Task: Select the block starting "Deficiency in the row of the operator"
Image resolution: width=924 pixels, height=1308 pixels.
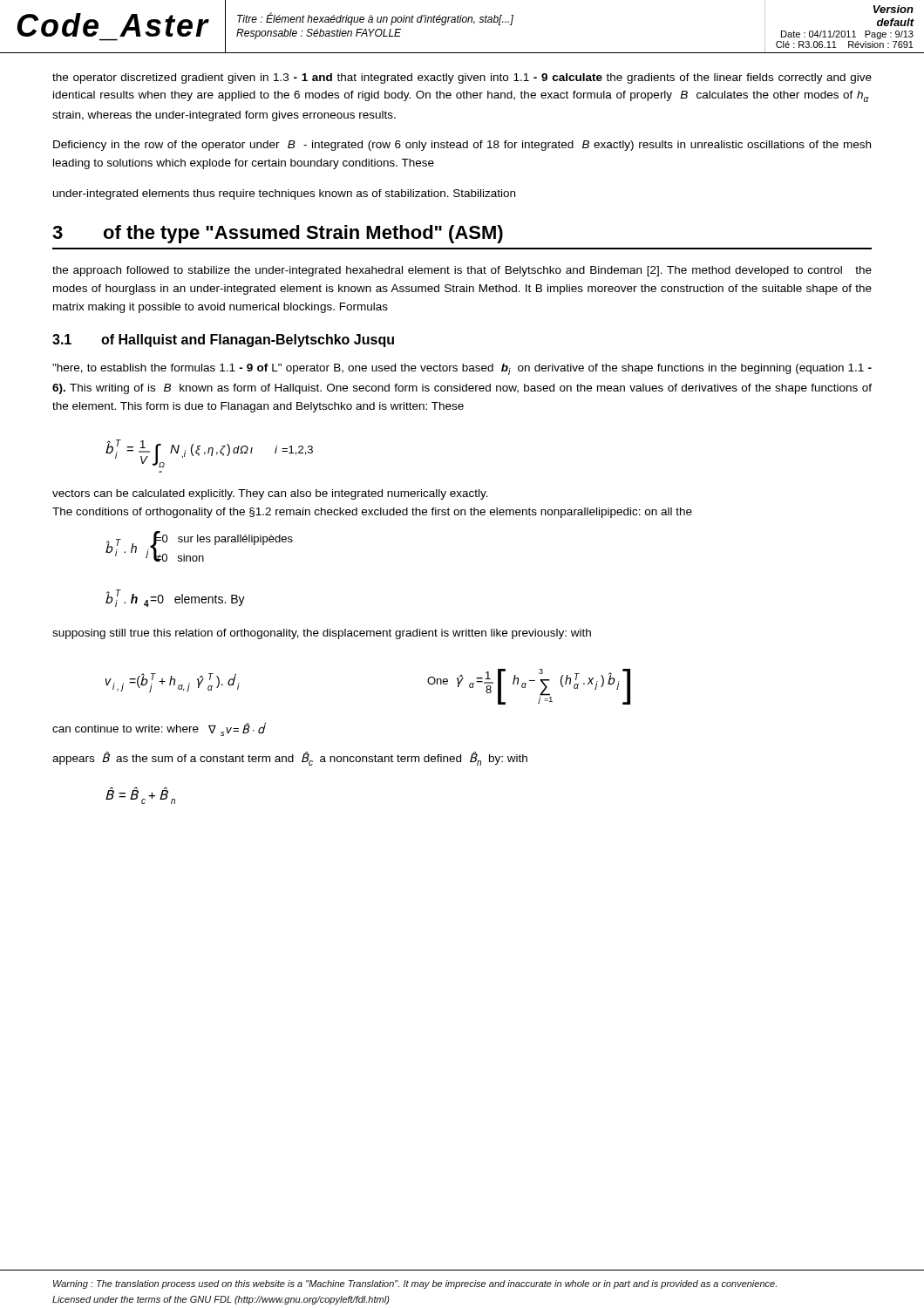Action: pos(462,154)
